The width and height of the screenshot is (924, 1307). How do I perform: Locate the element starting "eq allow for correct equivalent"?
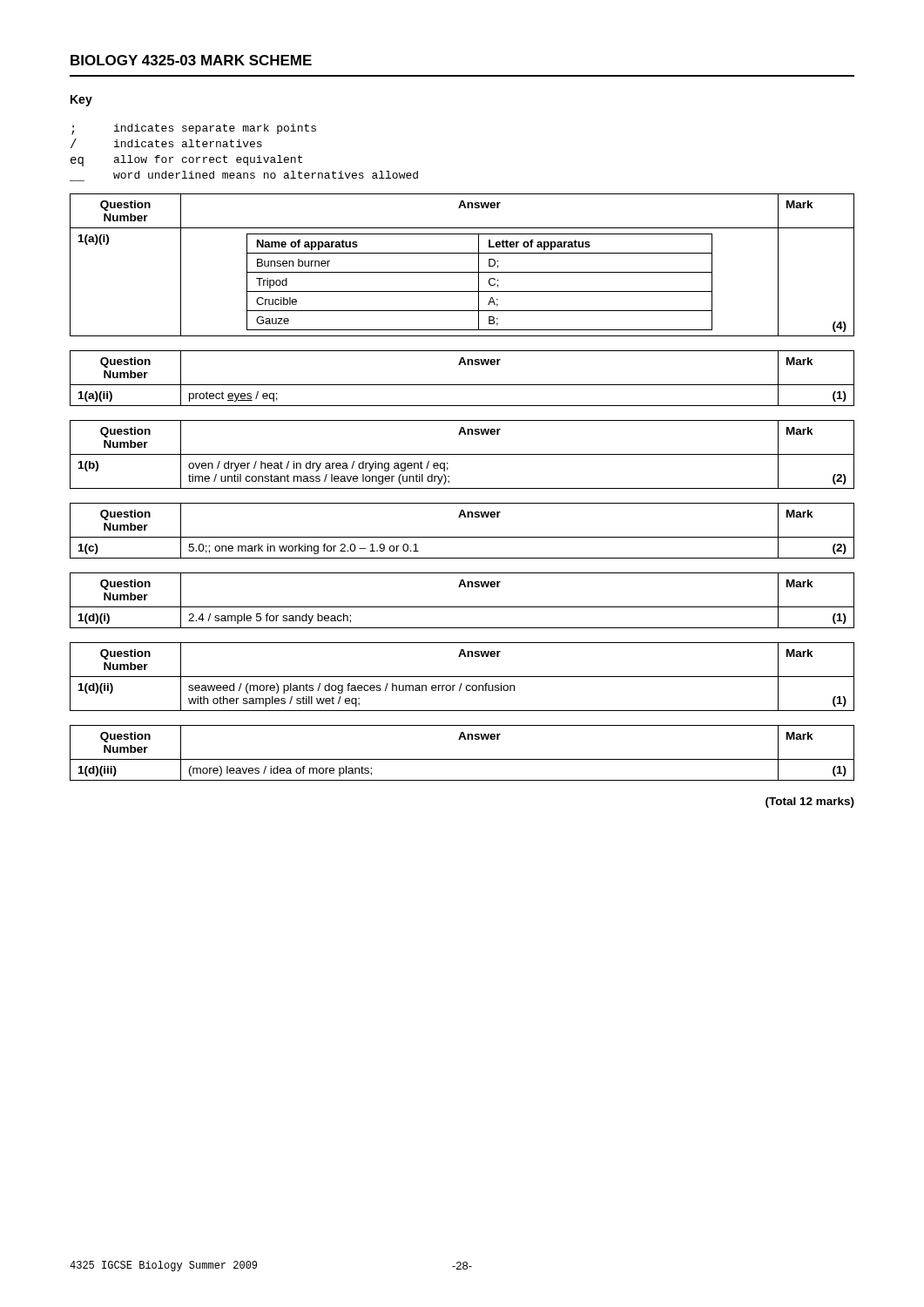click(187, 160)
